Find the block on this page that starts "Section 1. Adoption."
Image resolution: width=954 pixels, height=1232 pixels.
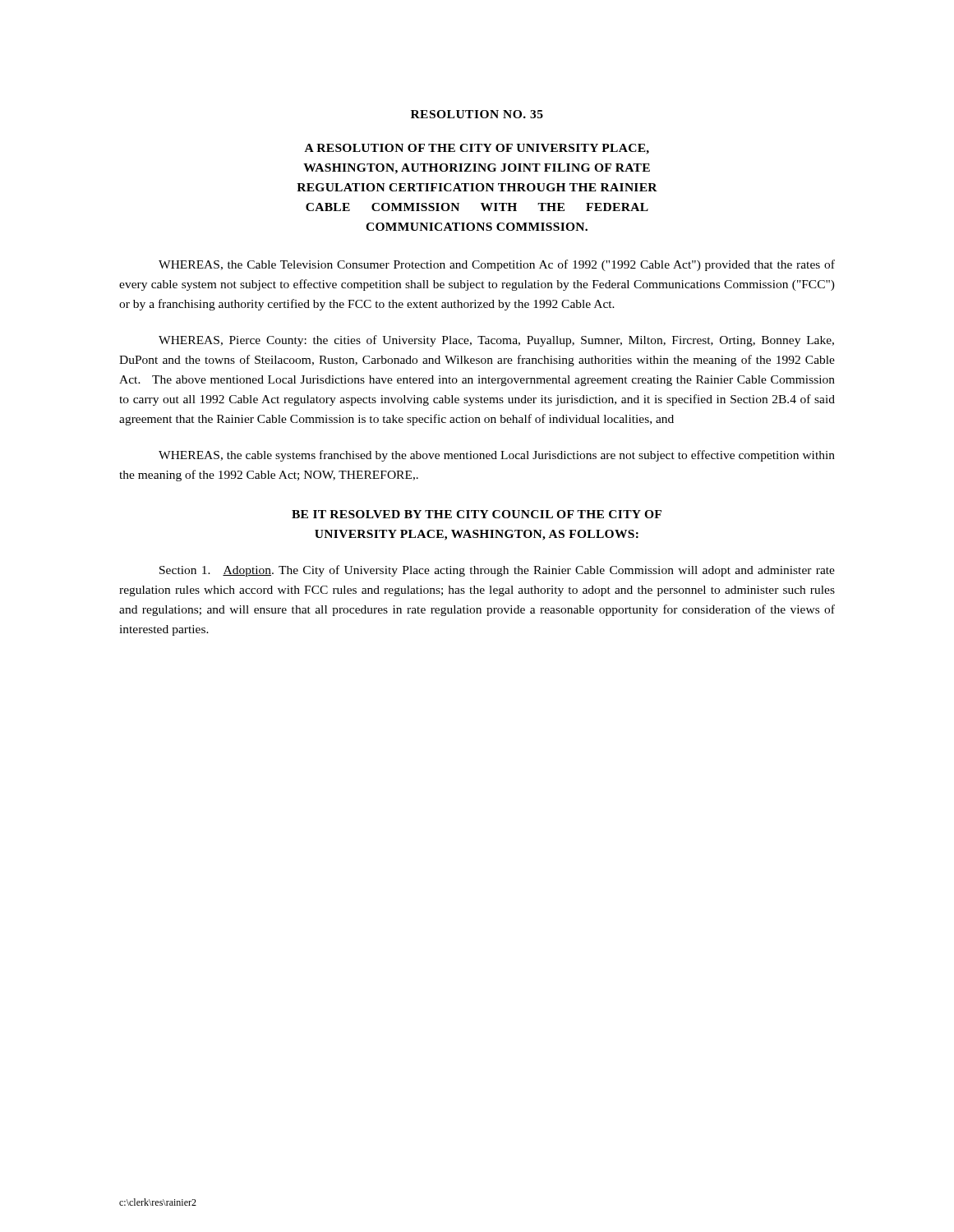477,599
